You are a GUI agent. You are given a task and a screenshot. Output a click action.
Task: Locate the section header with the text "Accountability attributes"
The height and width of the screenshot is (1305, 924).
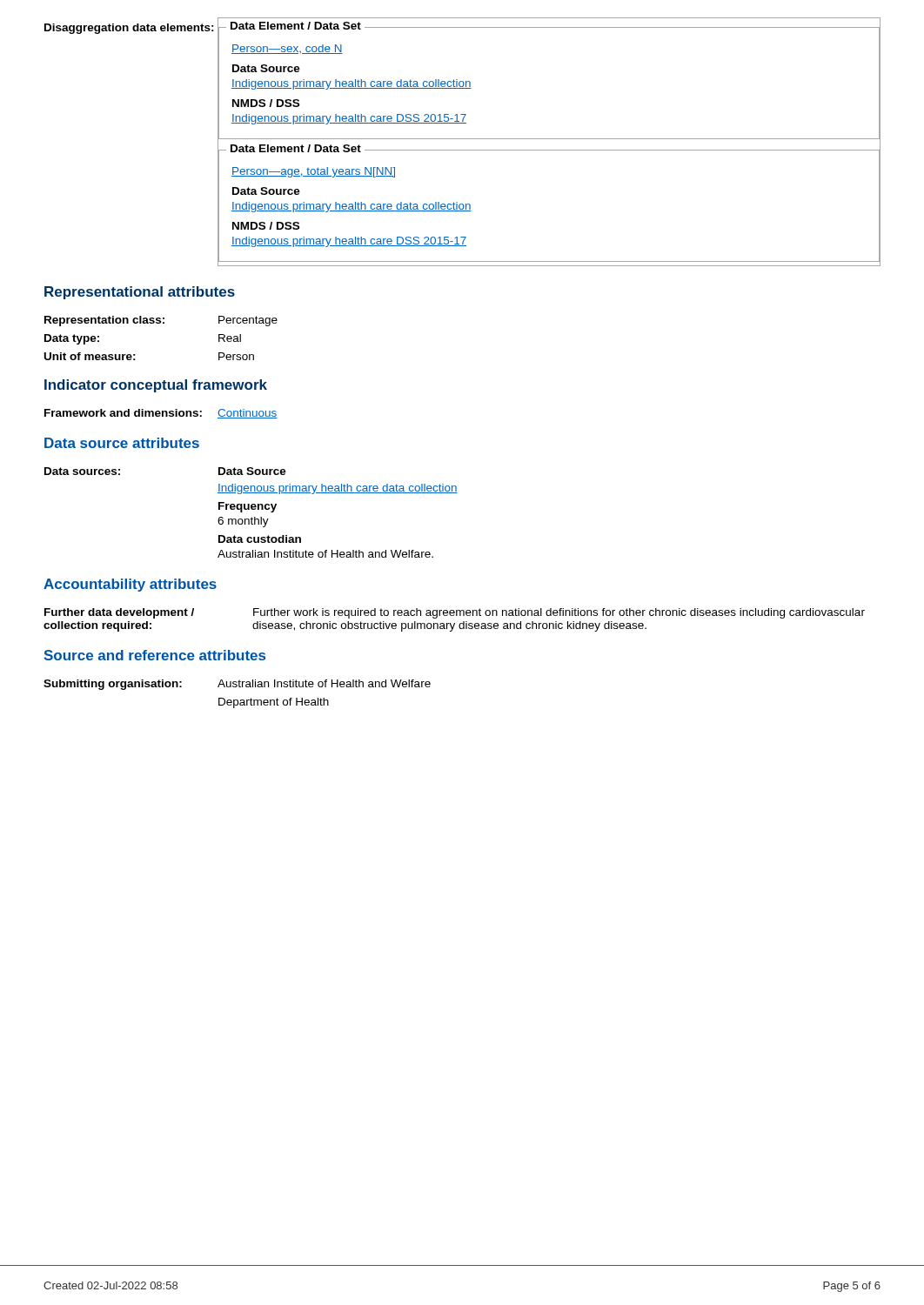point(130,584)
